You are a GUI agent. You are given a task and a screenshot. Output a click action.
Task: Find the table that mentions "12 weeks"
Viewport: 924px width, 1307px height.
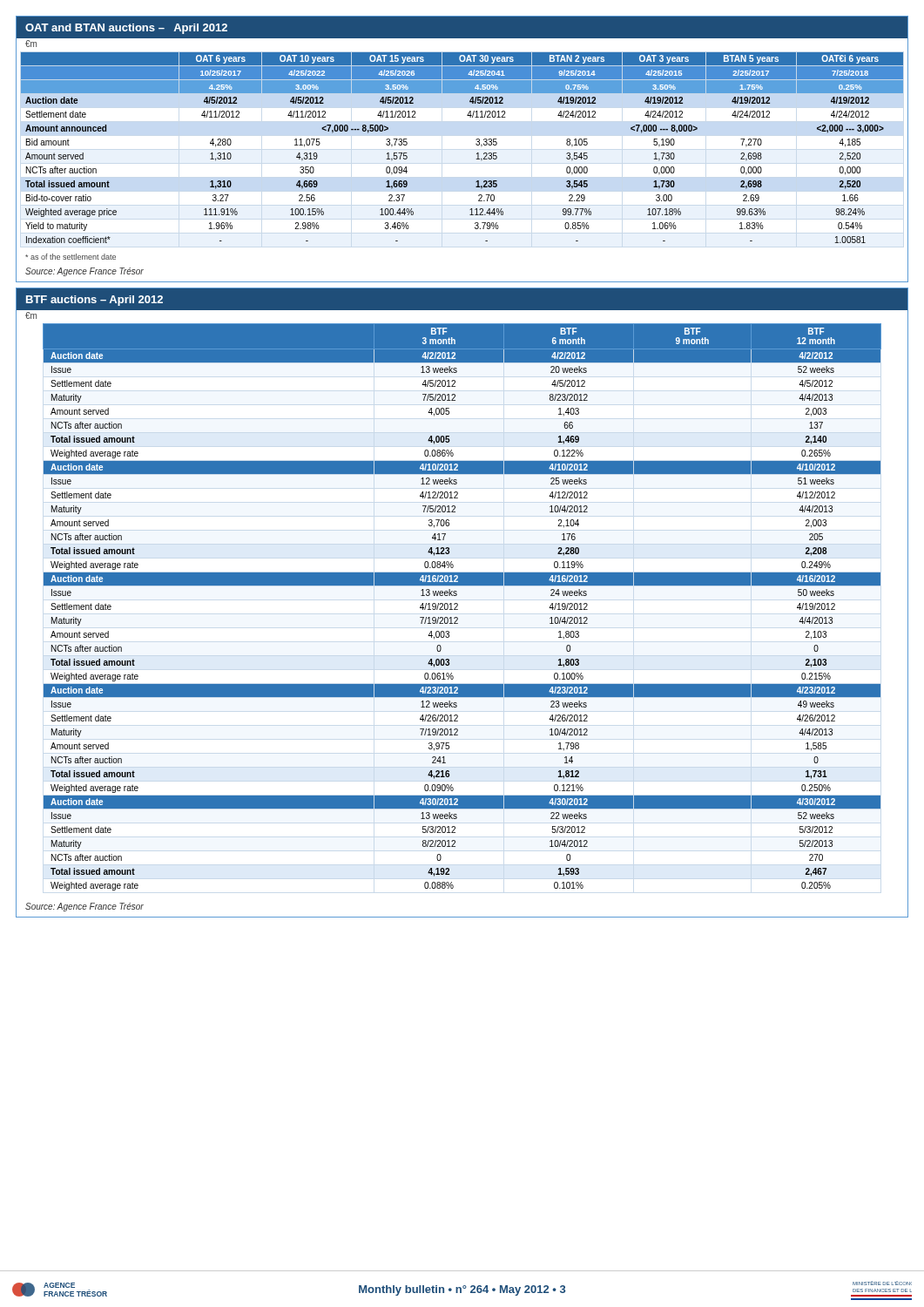tap(462, 612)
